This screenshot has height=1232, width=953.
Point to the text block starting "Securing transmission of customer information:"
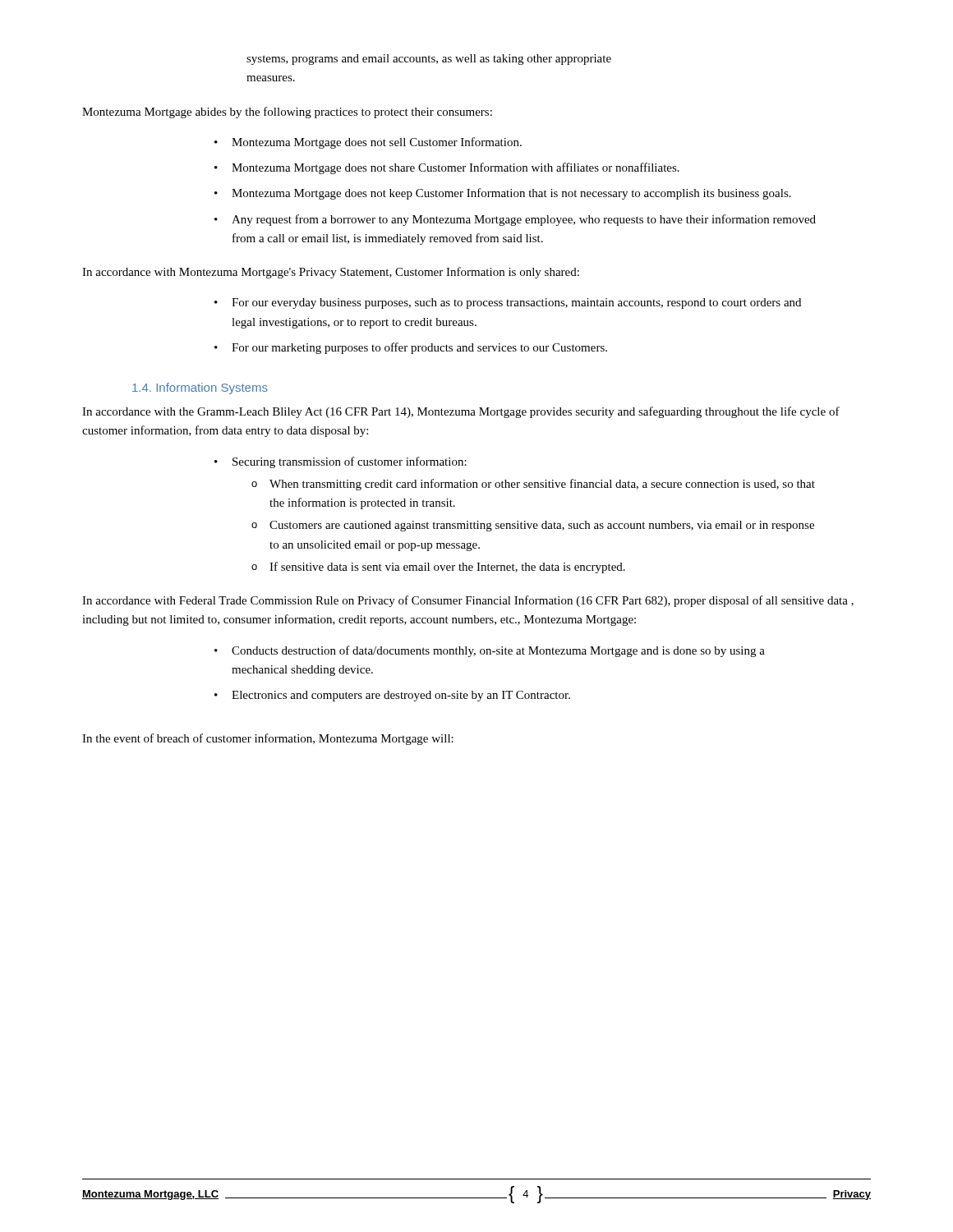click(518, 514)
